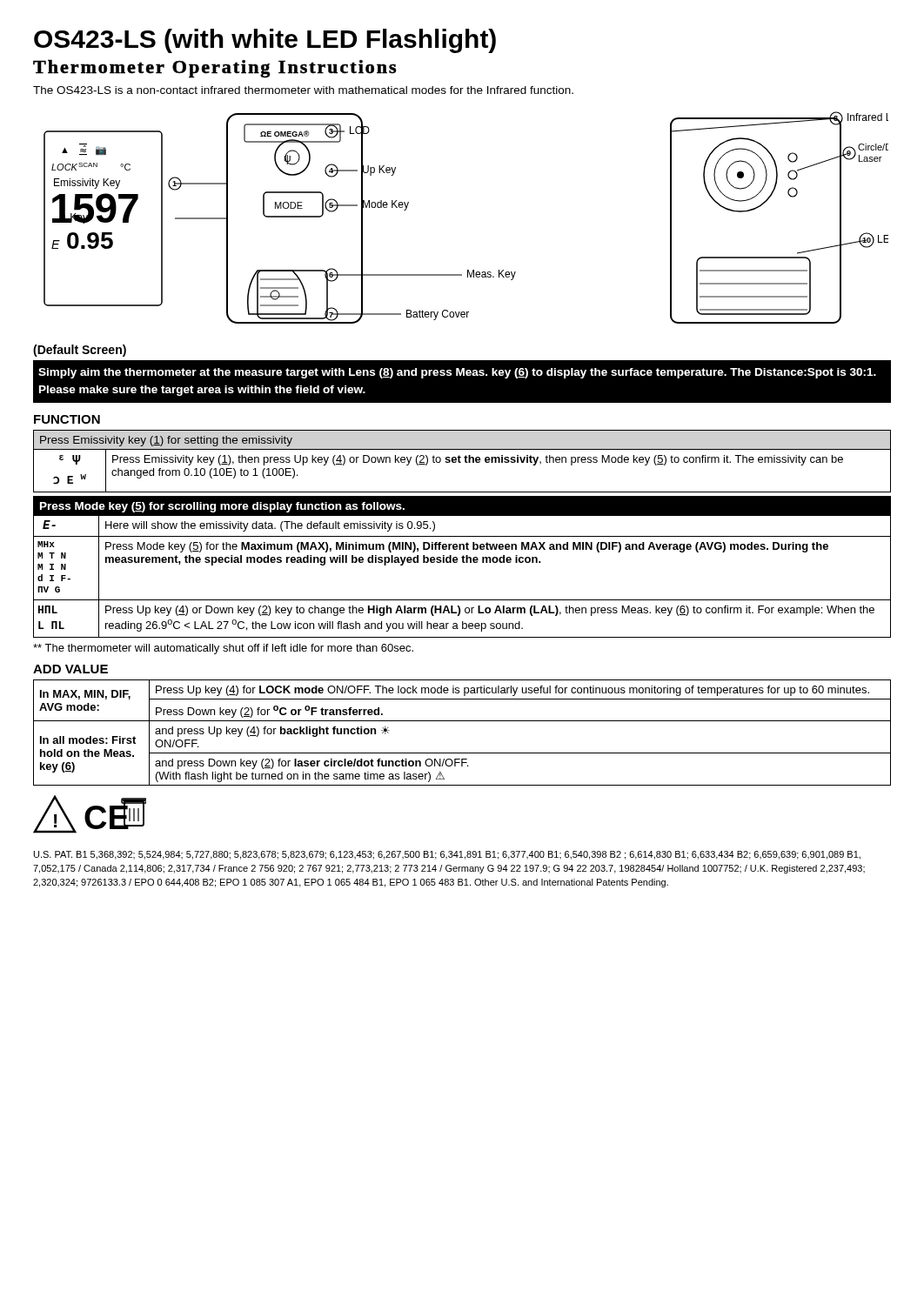Where is the passage that starts "U.S. PAT. B1 5,368,392; 5,524,984; 5,727,880;"?

449,868
